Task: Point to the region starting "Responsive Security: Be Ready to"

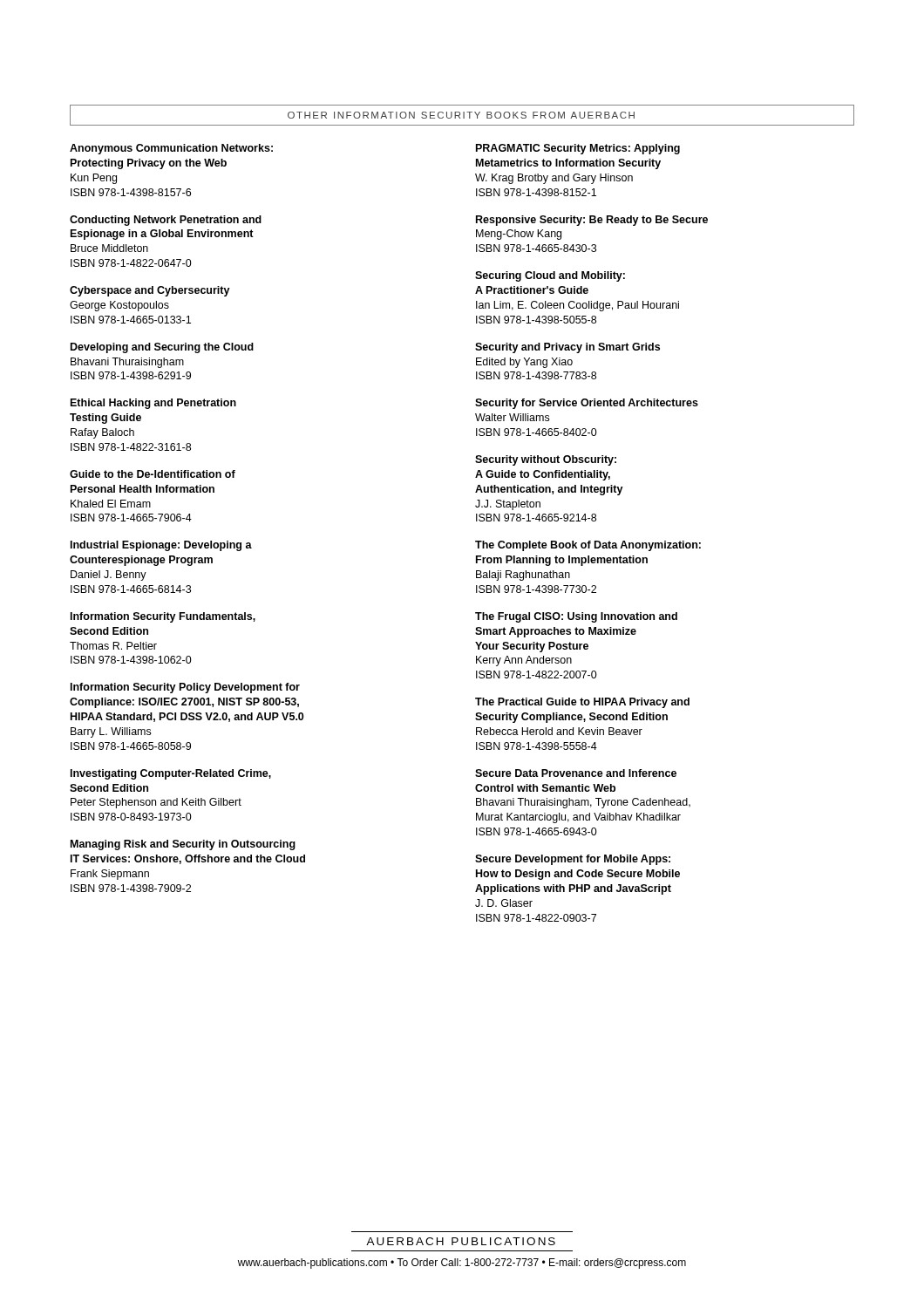Action: [x=665, y=234]
